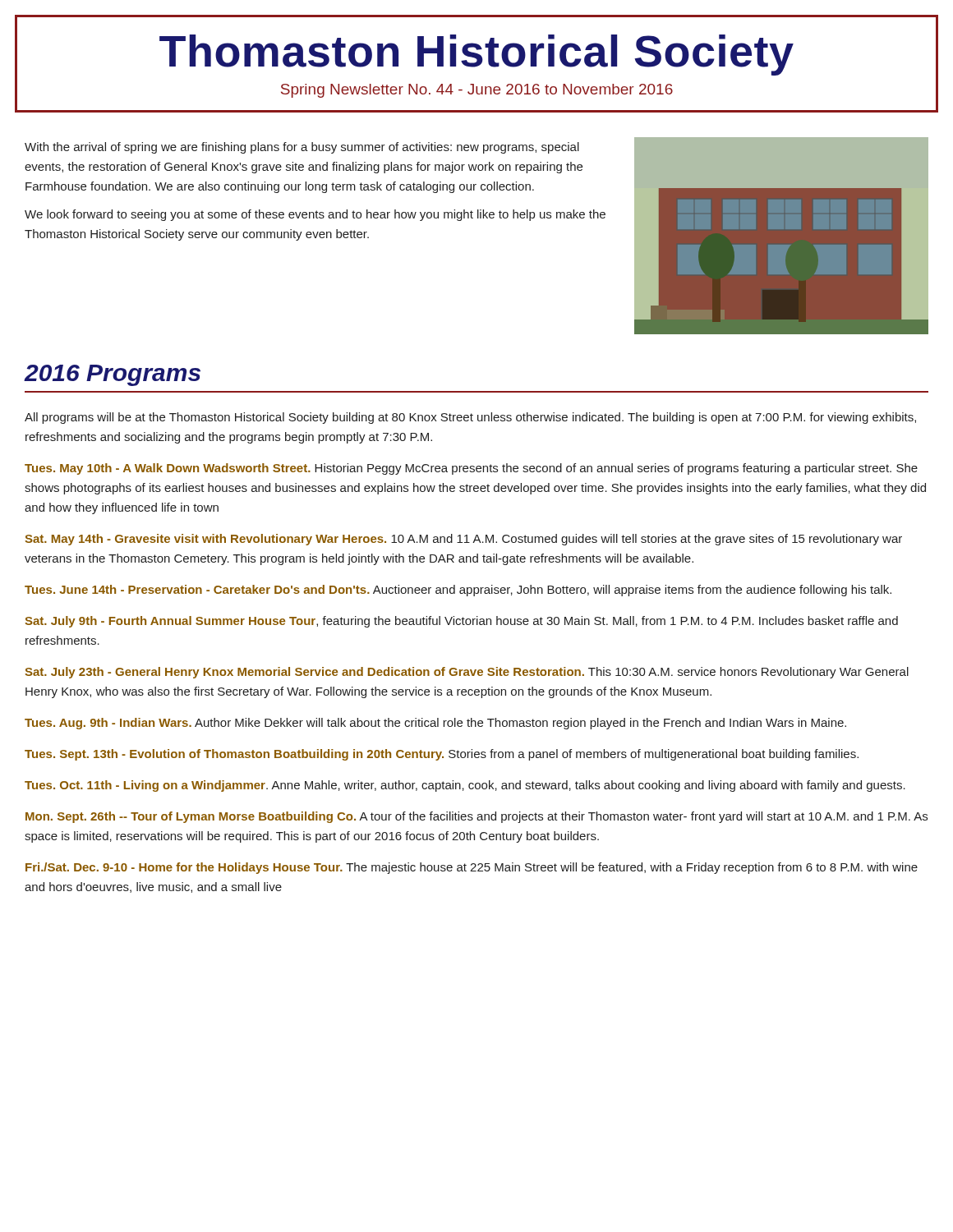Navigate to the text starting "Tues. June 14th - Preservation - Caretaker Do's"
Screen dimensions: 1232x953
[459, 589]
